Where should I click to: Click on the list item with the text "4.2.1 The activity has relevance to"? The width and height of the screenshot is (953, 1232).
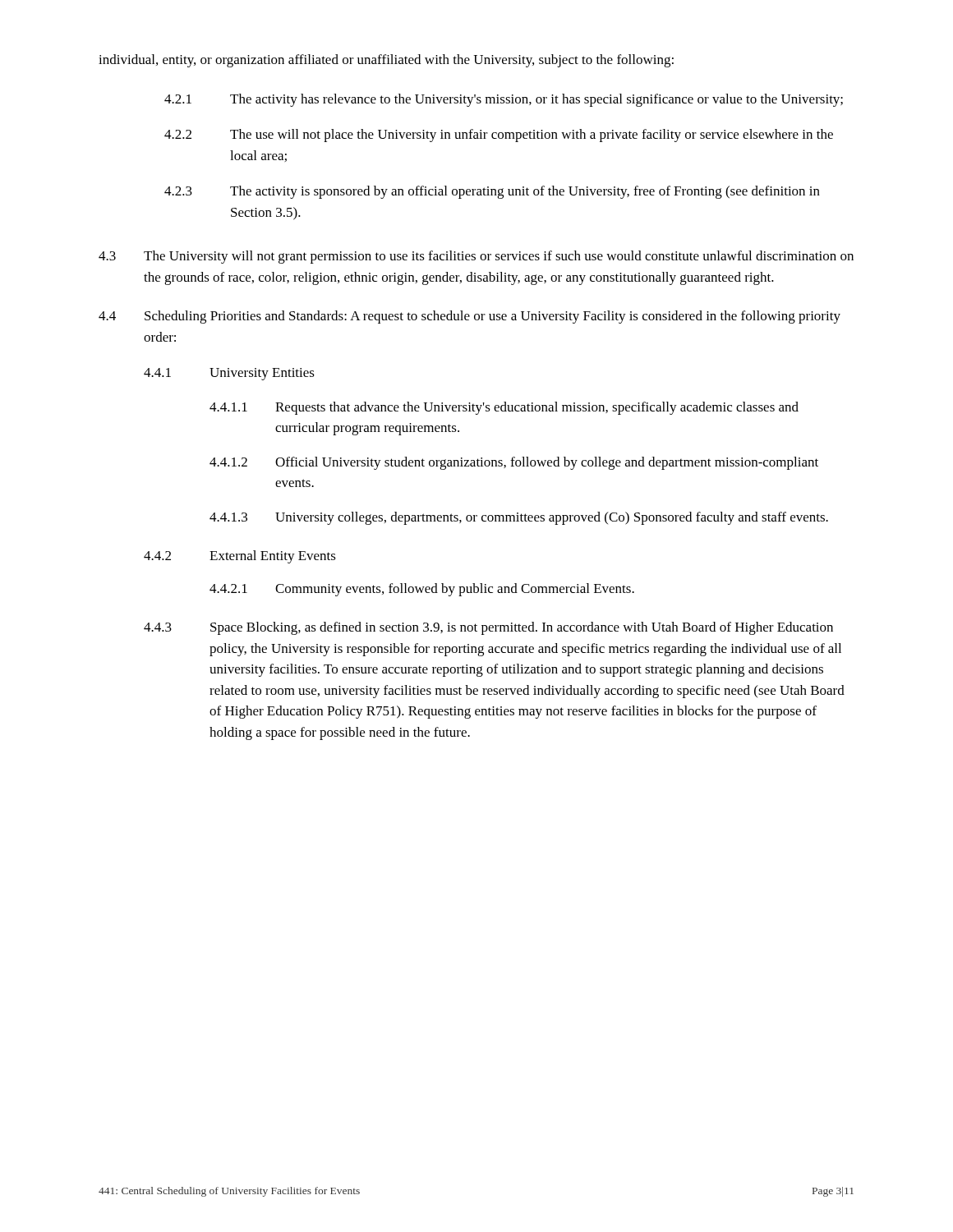pos(509,99)
